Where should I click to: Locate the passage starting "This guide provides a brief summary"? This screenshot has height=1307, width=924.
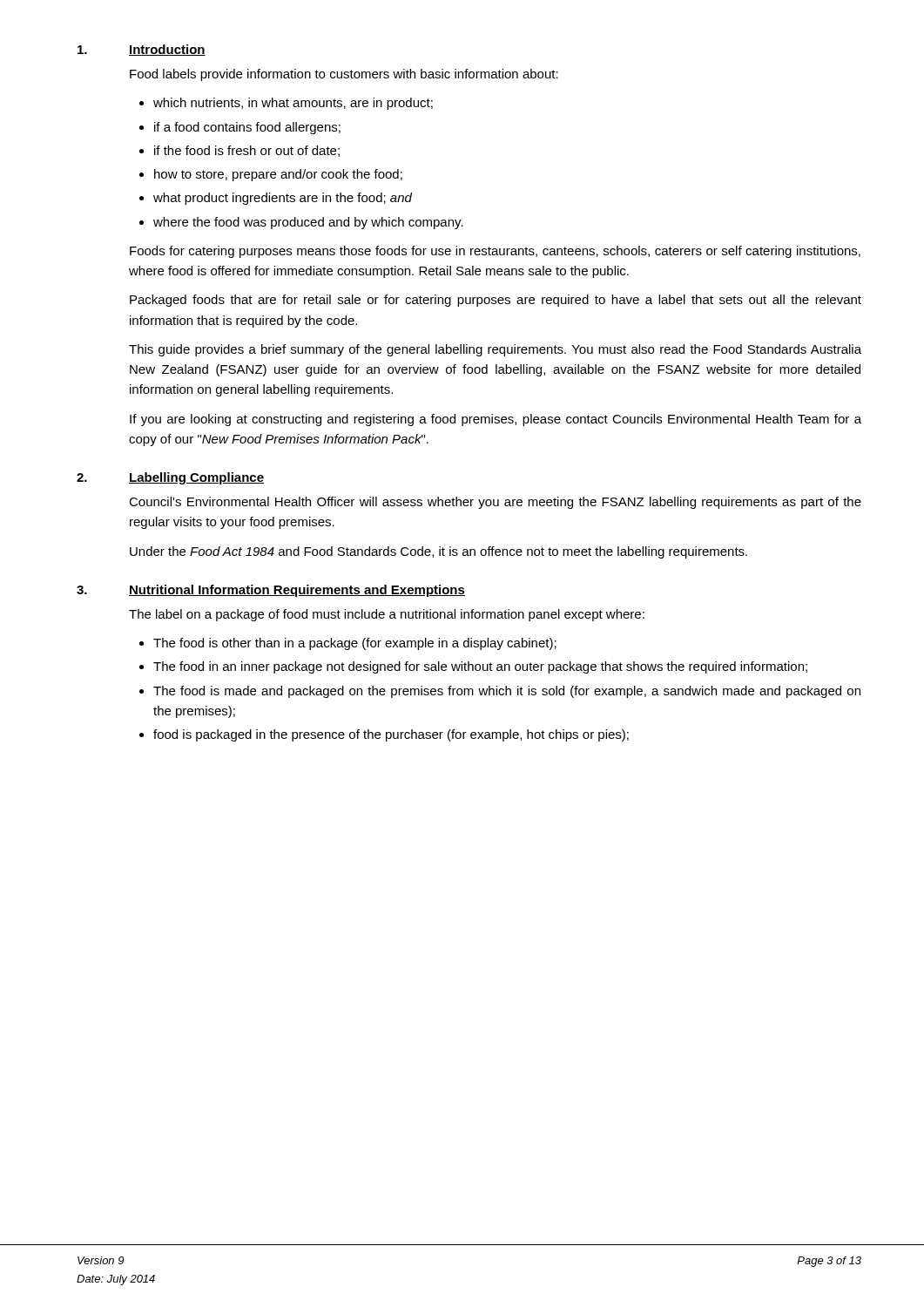[495, 369]
